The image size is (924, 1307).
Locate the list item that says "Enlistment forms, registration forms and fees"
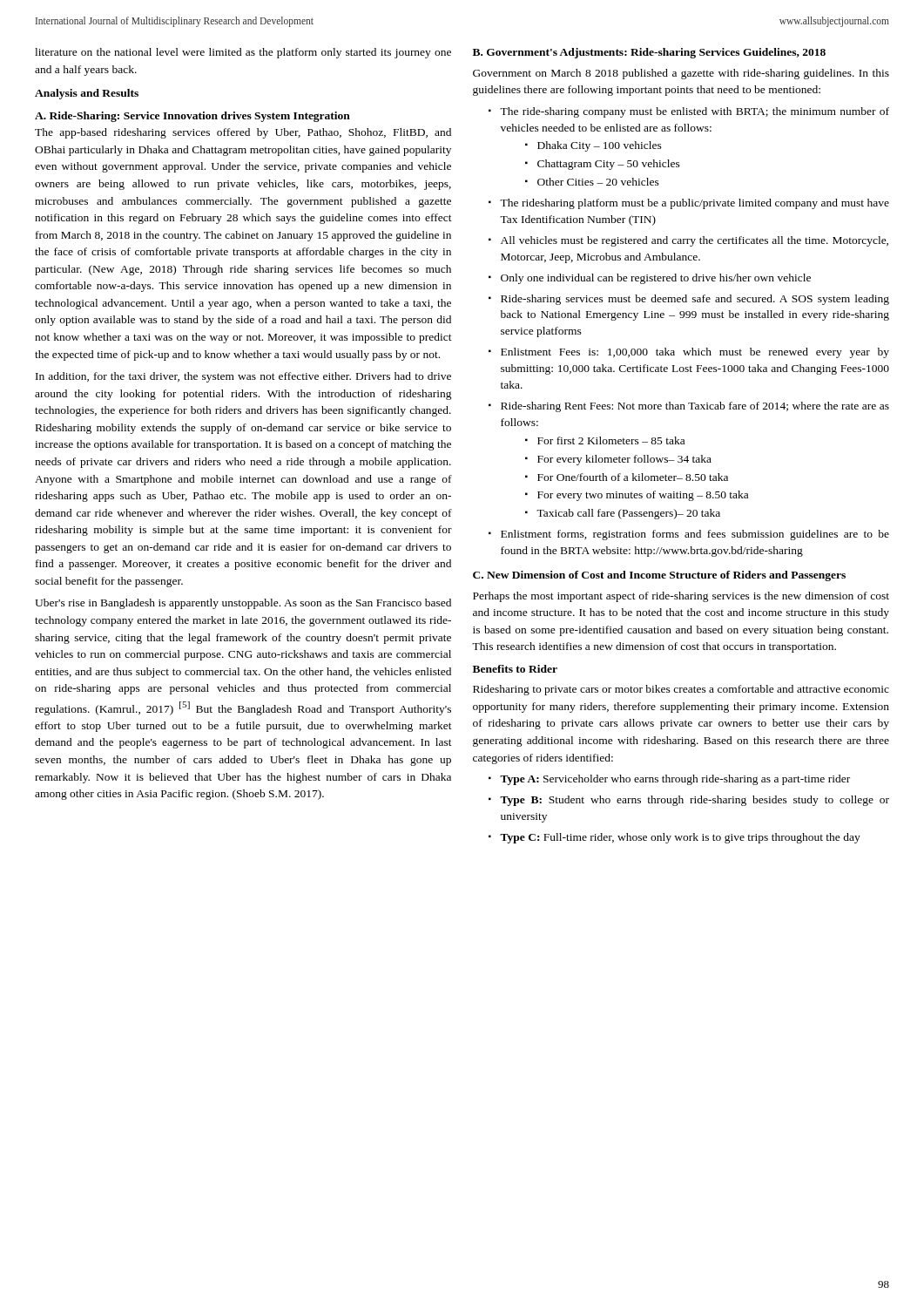click(681, 543)
